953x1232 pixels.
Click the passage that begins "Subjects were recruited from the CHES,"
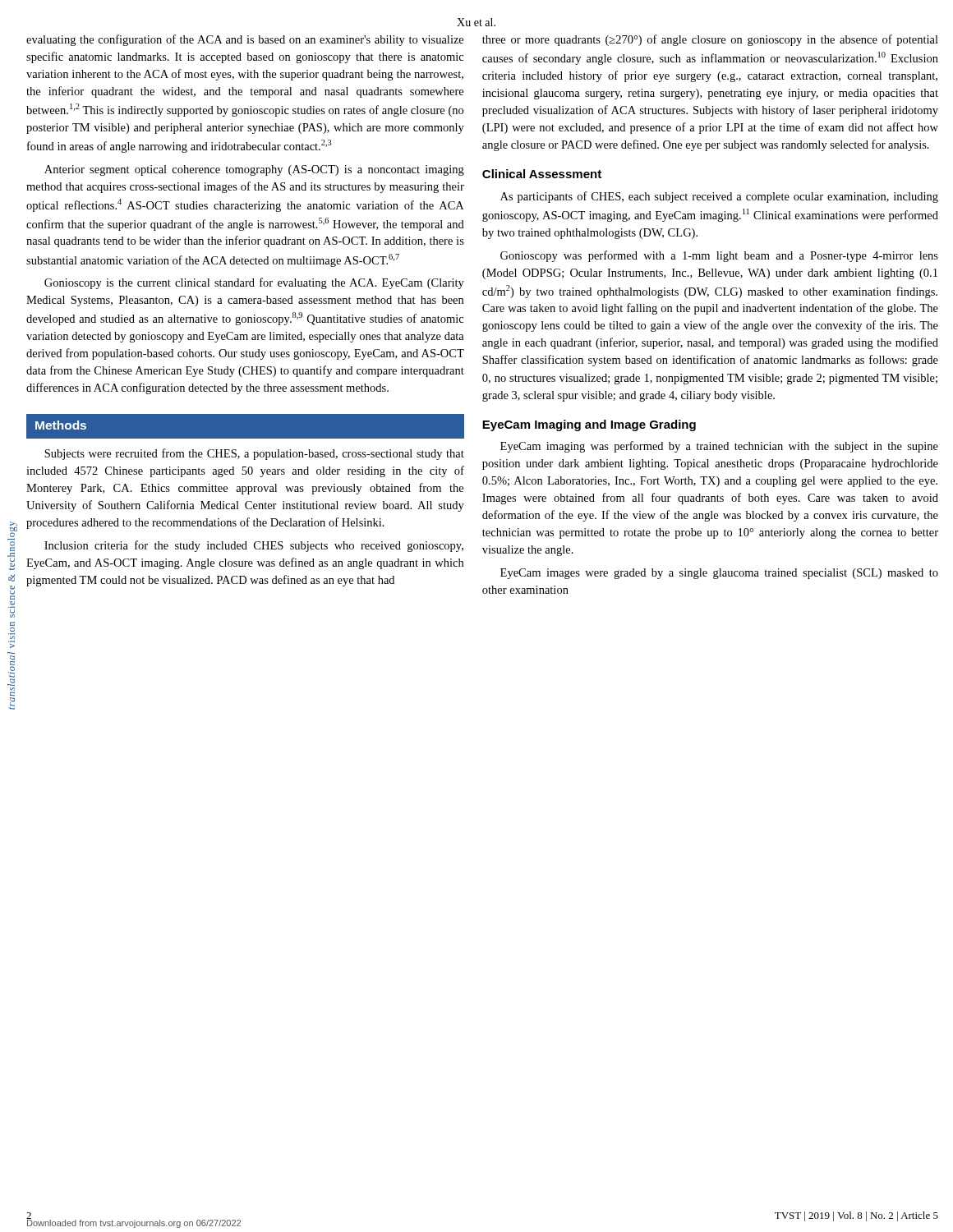pos(245,488)
